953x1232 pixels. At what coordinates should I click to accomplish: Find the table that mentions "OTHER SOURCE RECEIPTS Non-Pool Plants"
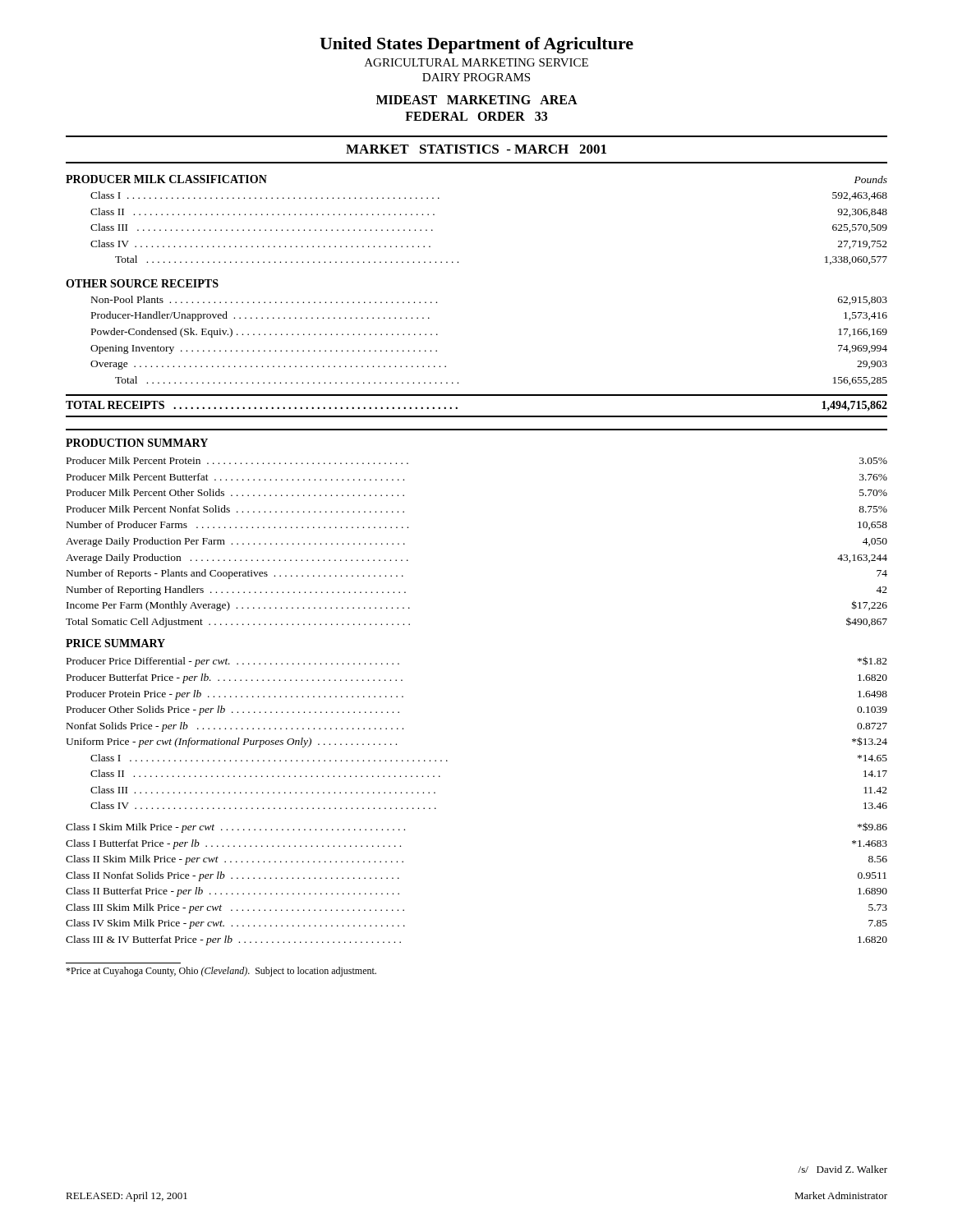point(476,333)
